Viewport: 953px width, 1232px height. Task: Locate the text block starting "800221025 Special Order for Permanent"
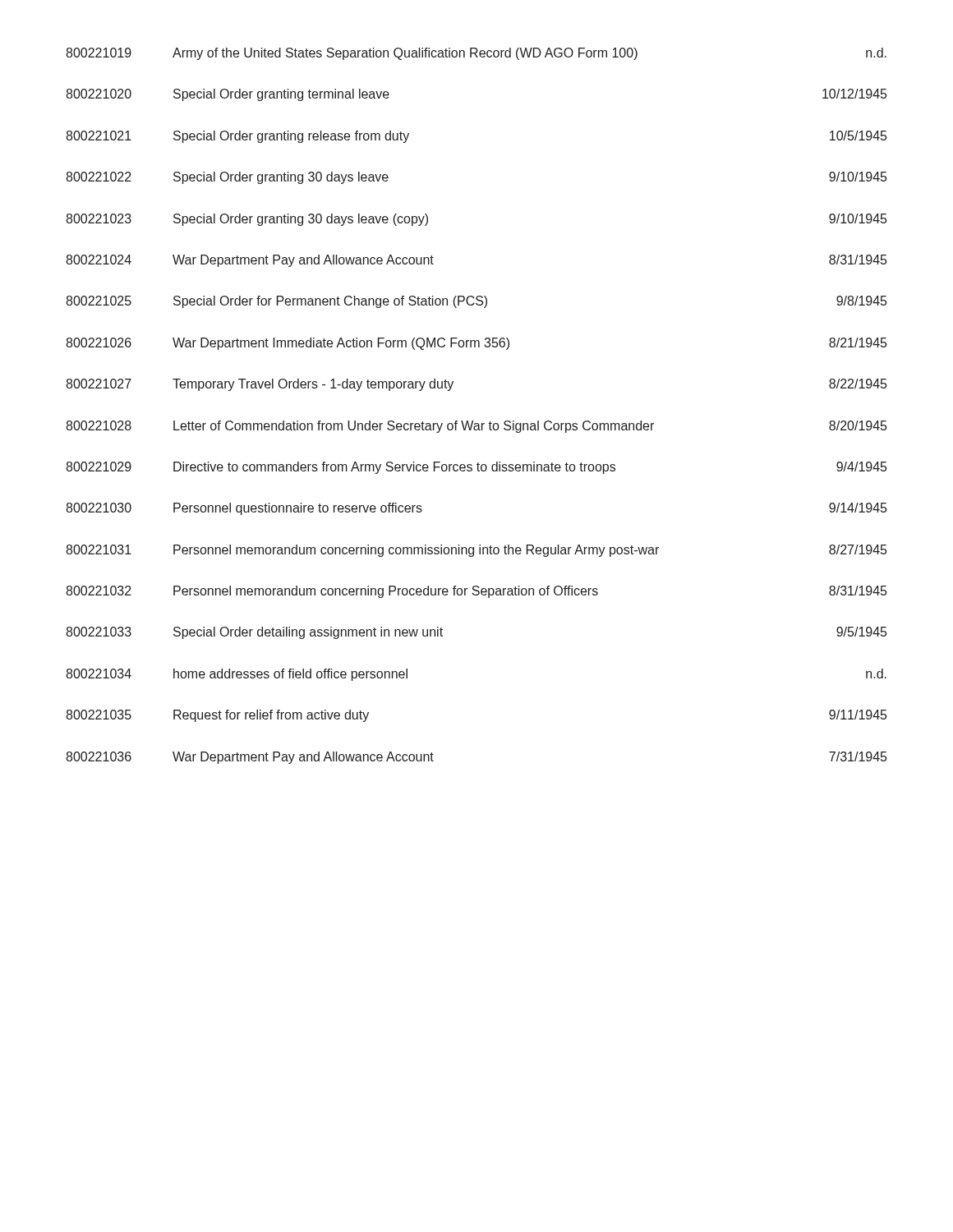click(x=476, y=302)
